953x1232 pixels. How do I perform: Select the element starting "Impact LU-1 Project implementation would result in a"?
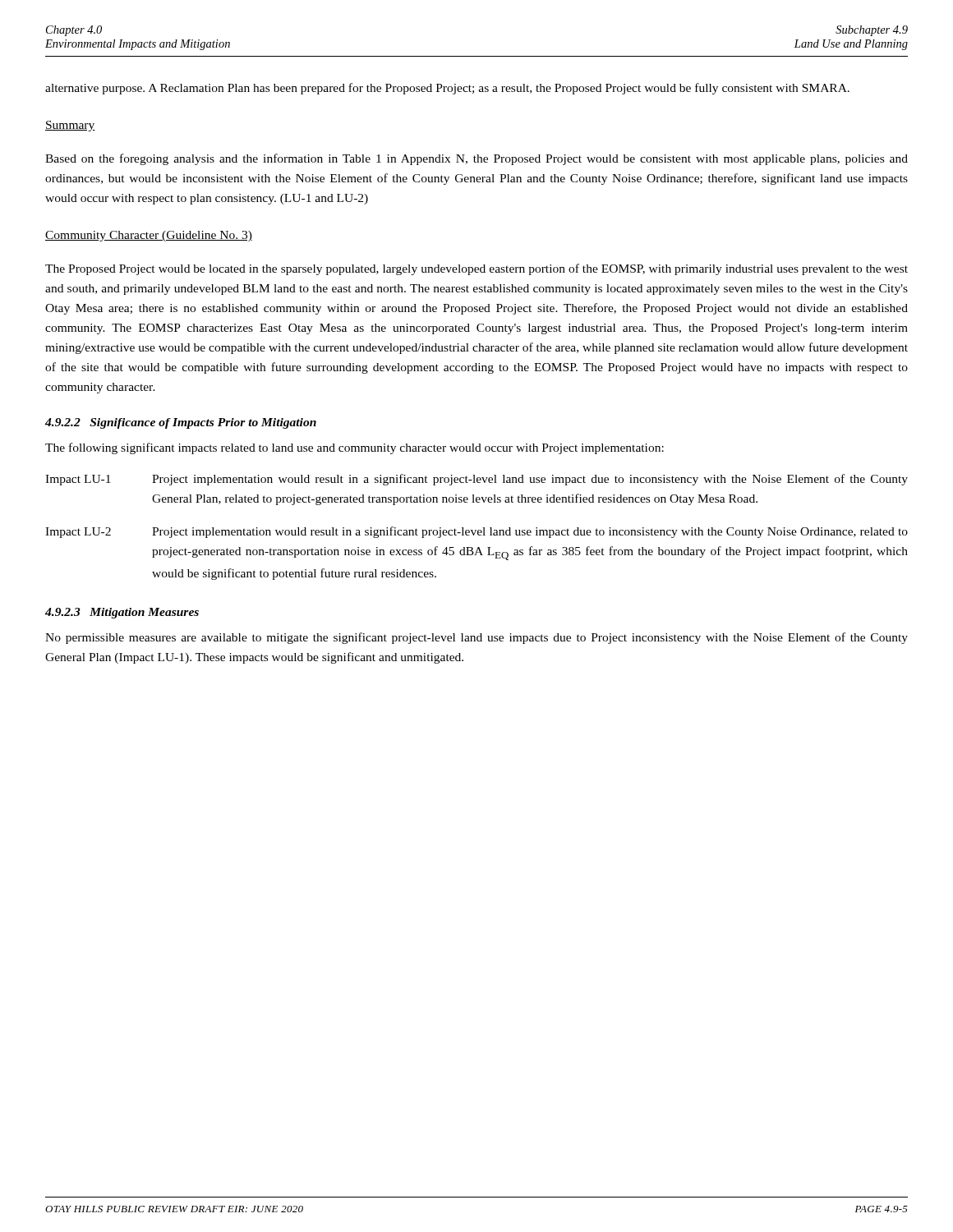[x=476, y=489]
